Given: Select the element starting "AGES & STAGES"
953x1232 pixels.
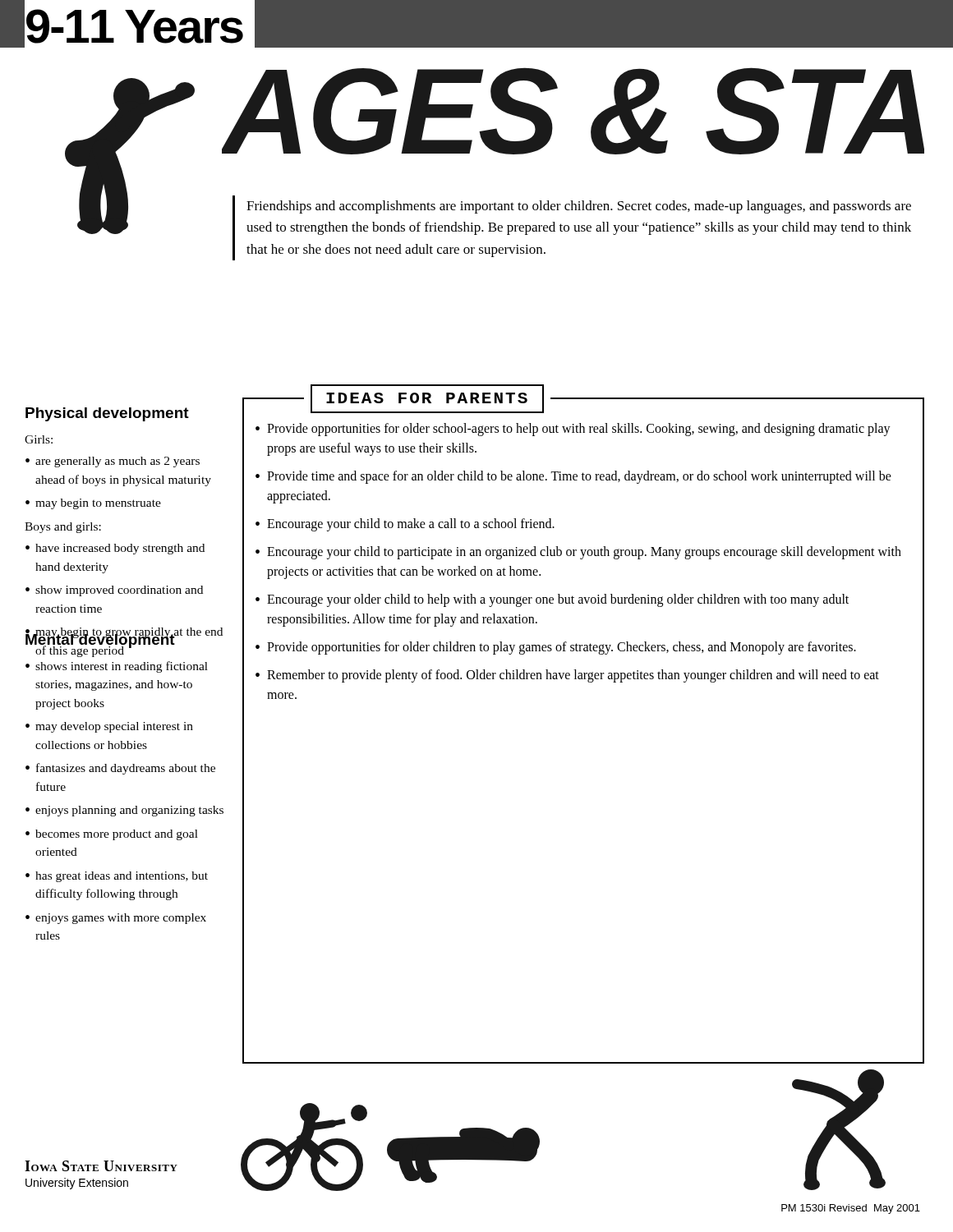Looking at the screenshot, I should pyautogui.click(x=573, y=108).
